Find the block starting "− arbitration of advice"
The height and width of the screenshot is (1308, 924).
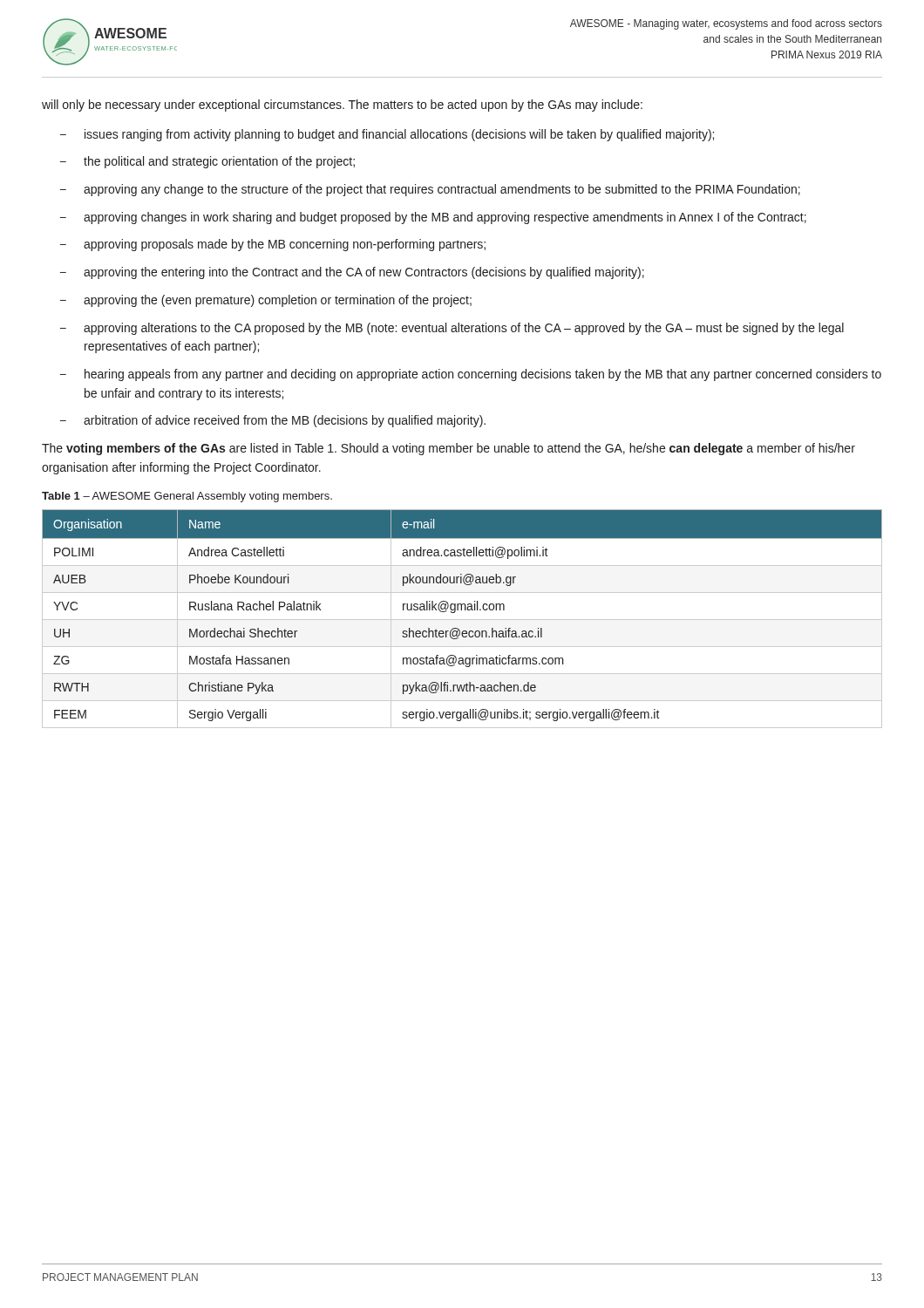pos(462,421)
